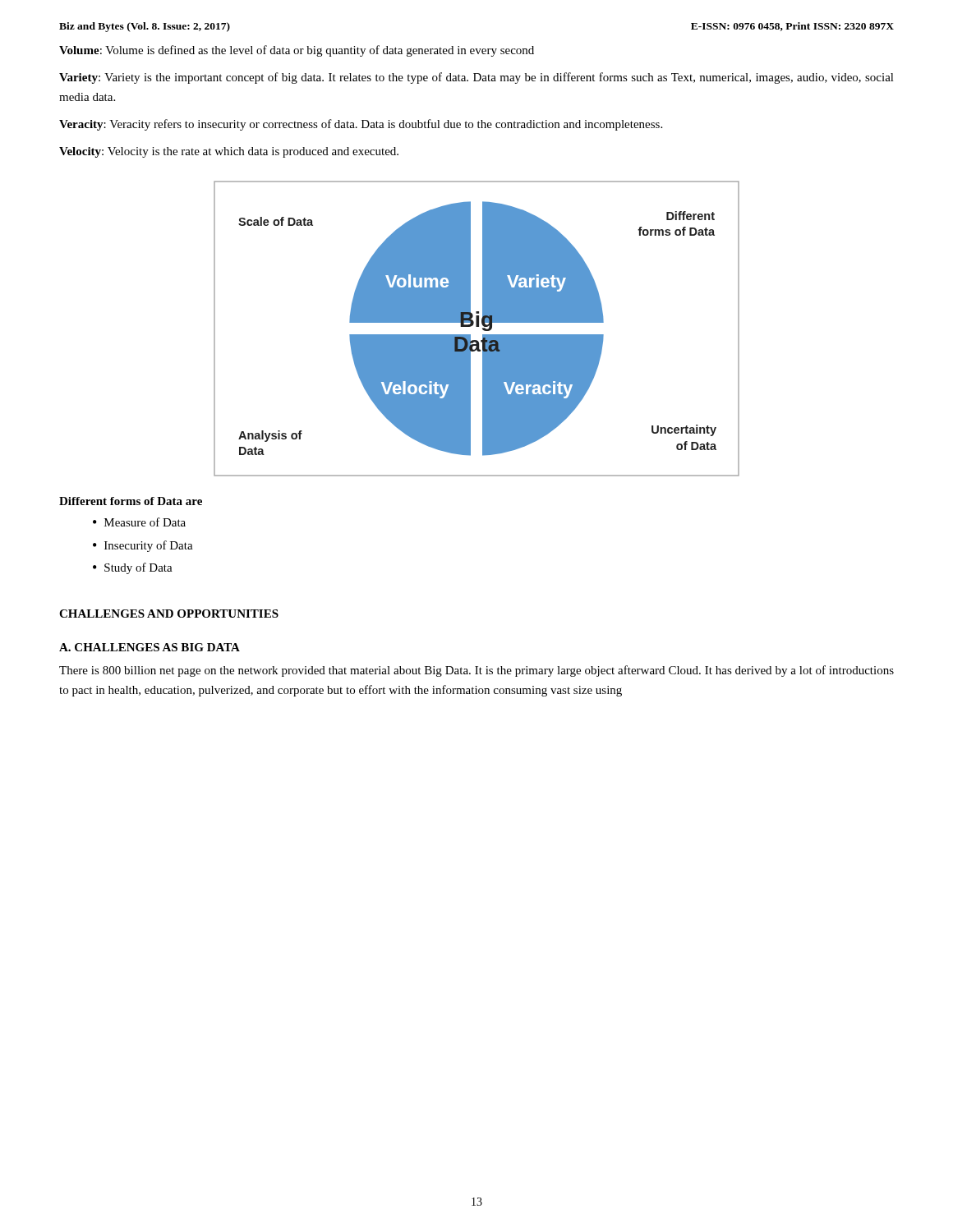Image resolution: width=953 pixels, height=1232 pixels.
Task: Select the text block that reads "Veracity: Veracity refers"
Action: tap(361, 124)
